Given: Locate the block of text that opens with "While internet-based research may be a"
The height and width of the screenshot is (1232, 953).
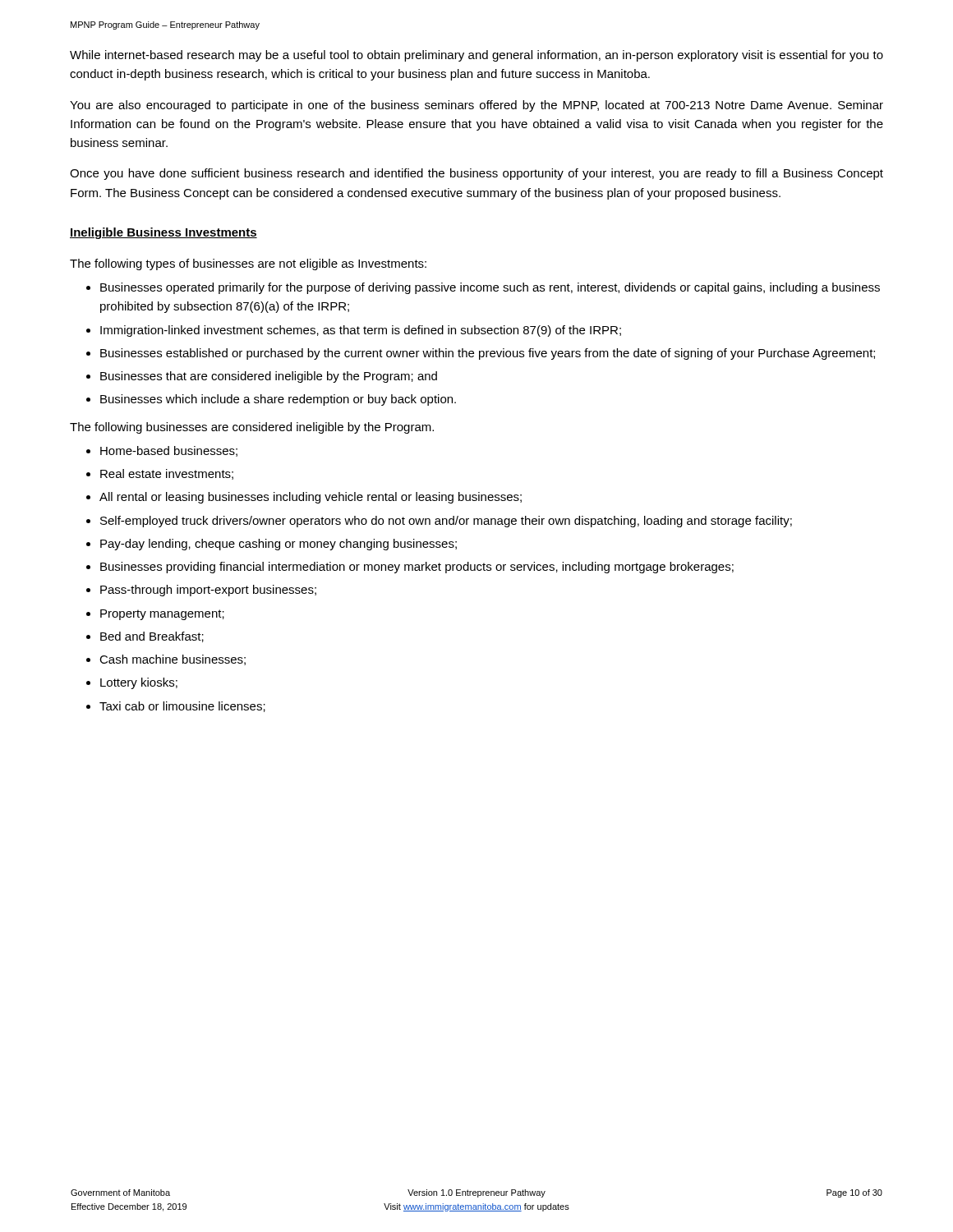Looking at the screenshot, I should point(476,64).
